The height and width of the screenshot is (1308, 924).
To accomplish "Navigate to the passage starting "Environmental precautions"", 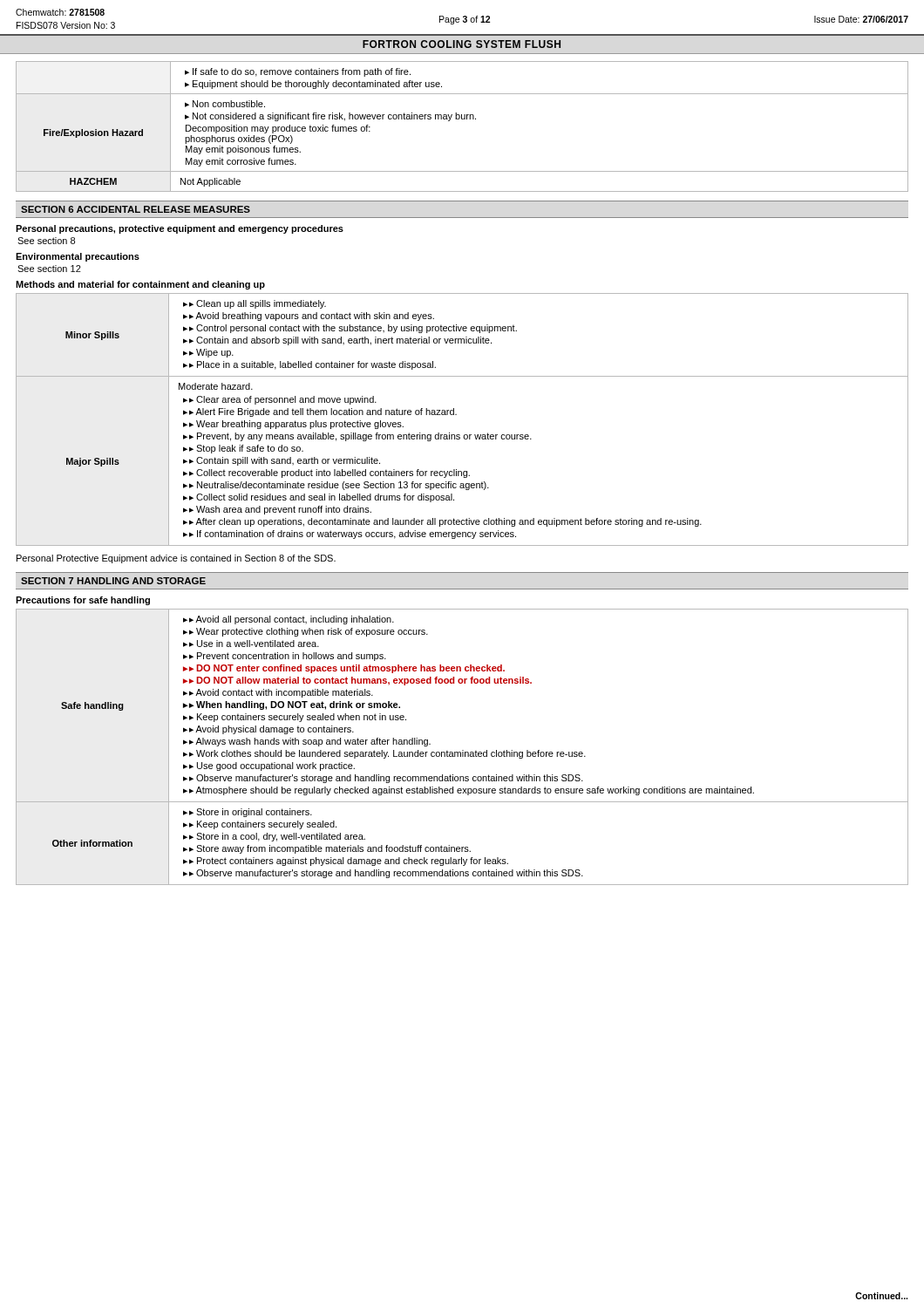I will [78, 257].
